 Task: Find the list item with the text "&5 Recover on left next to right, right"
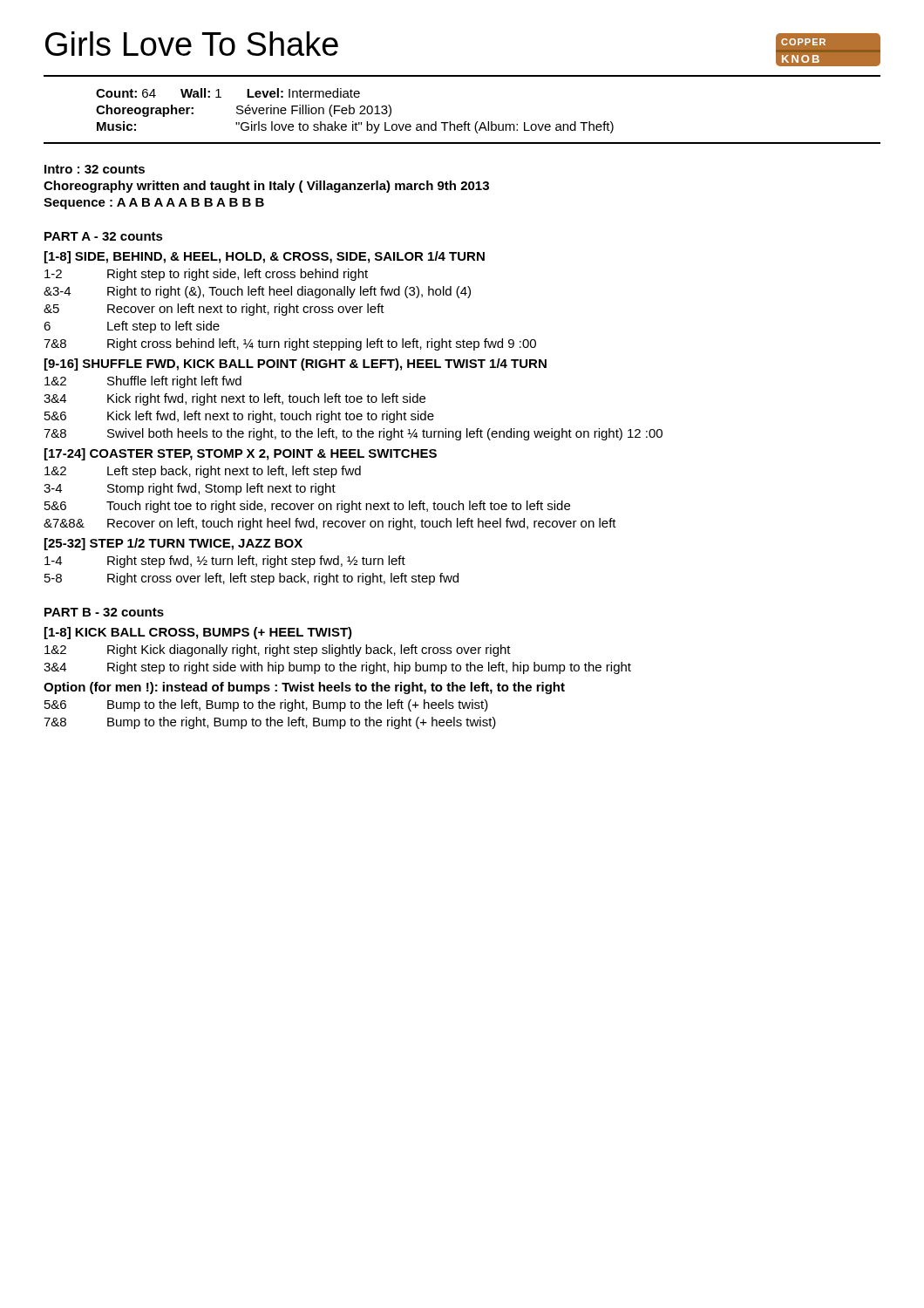(x=462, y=308)
